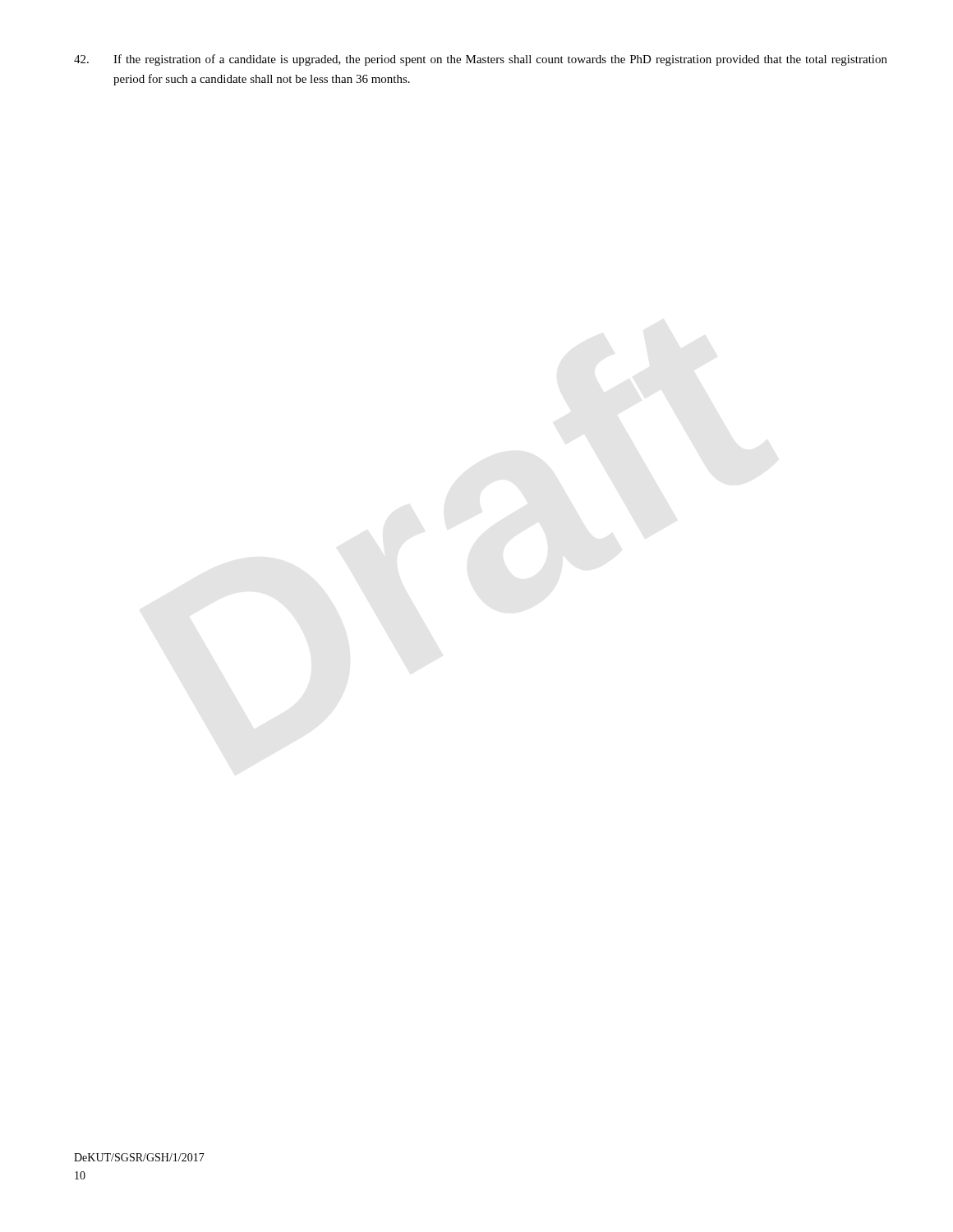Navigate to the text block starting "42. If the registration"
953x1232 pixels.
tap(481, 69)
